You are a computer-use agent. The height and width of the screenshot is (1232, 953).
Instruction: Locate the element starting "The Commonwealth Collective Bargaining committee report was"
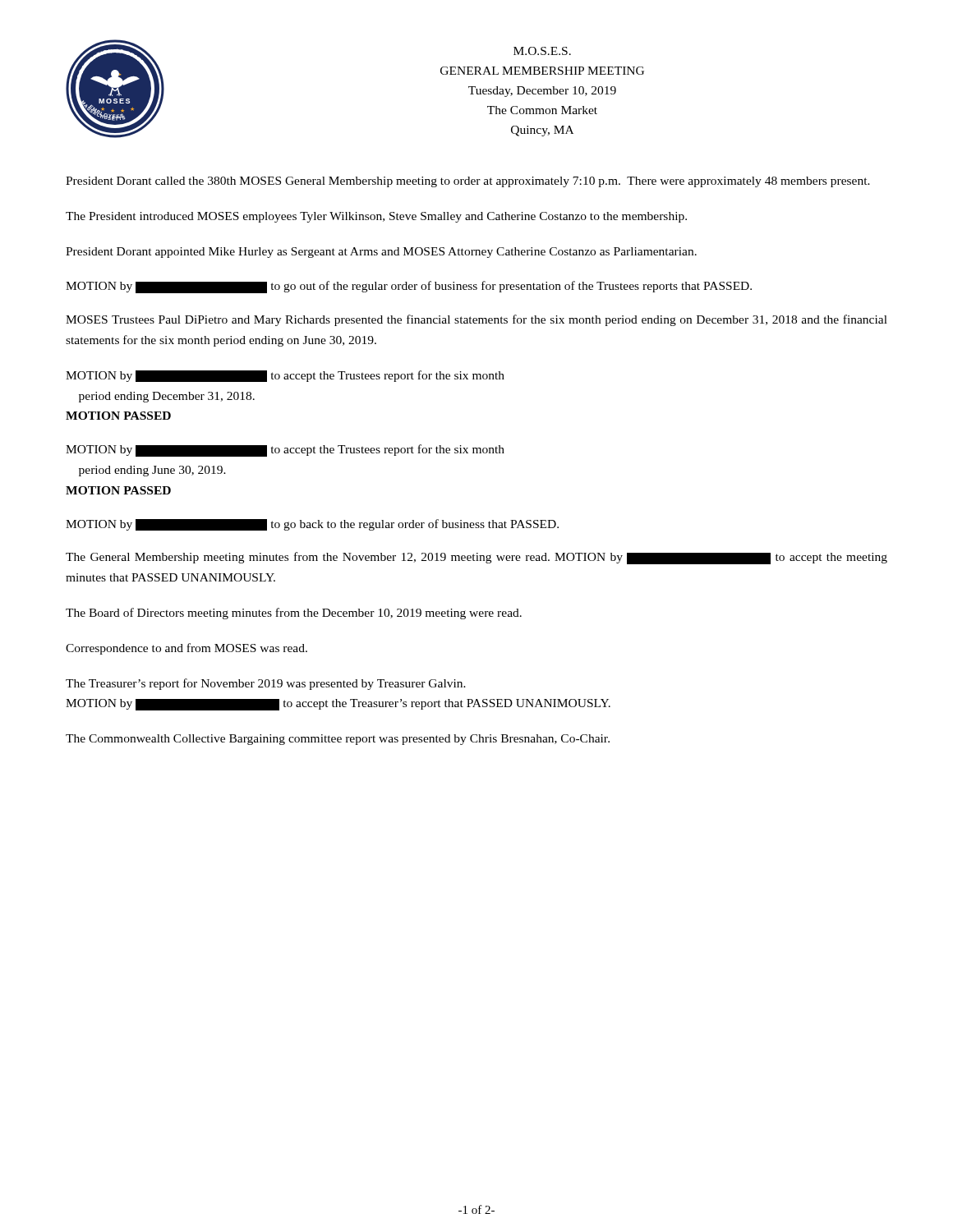coord(338,738)
